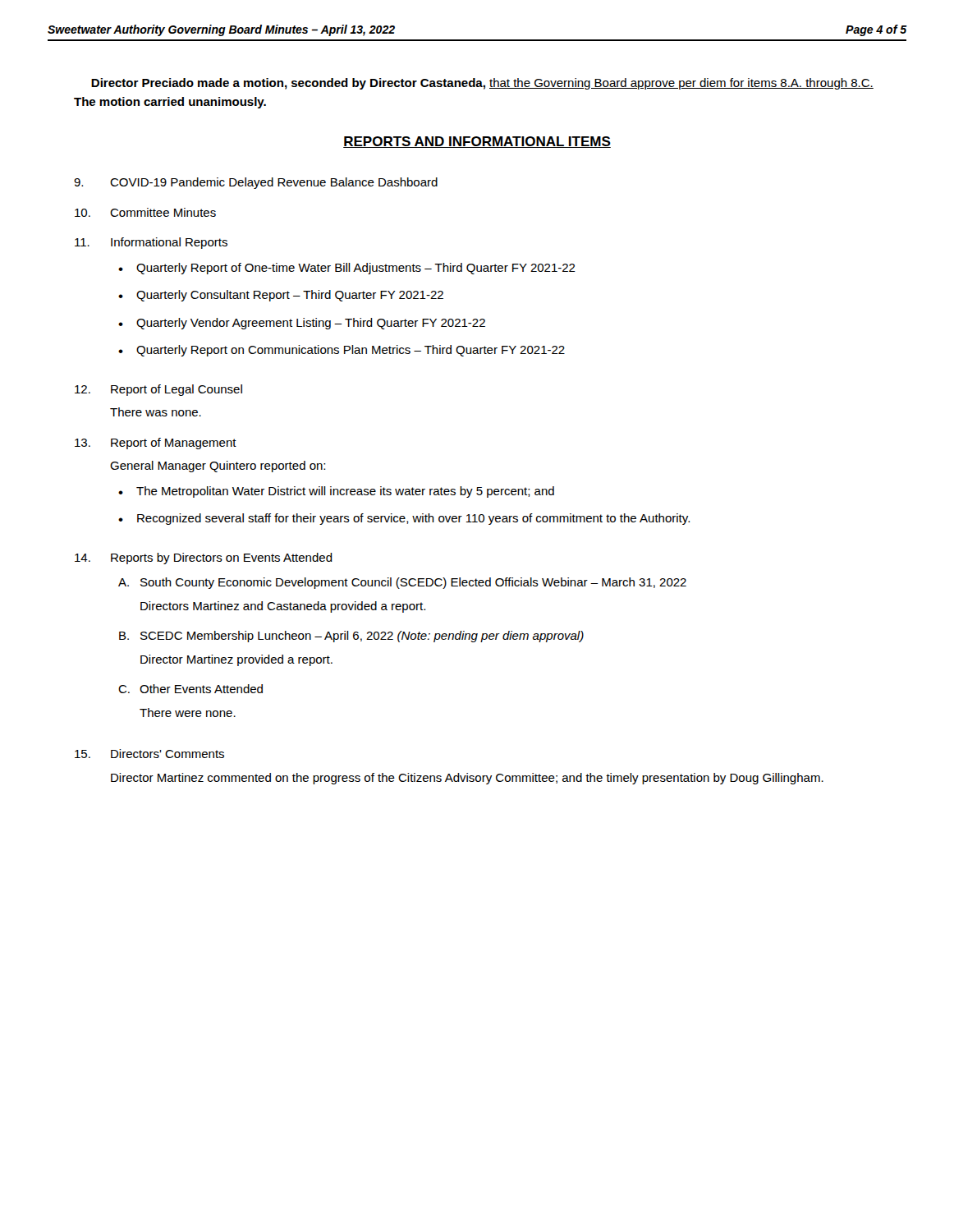This screenshot has width=954, height=1232.
Task: Select the block starting "REPORTS AND INFORMATIONAL ITEMS"
Action: [x=477, y=142]
